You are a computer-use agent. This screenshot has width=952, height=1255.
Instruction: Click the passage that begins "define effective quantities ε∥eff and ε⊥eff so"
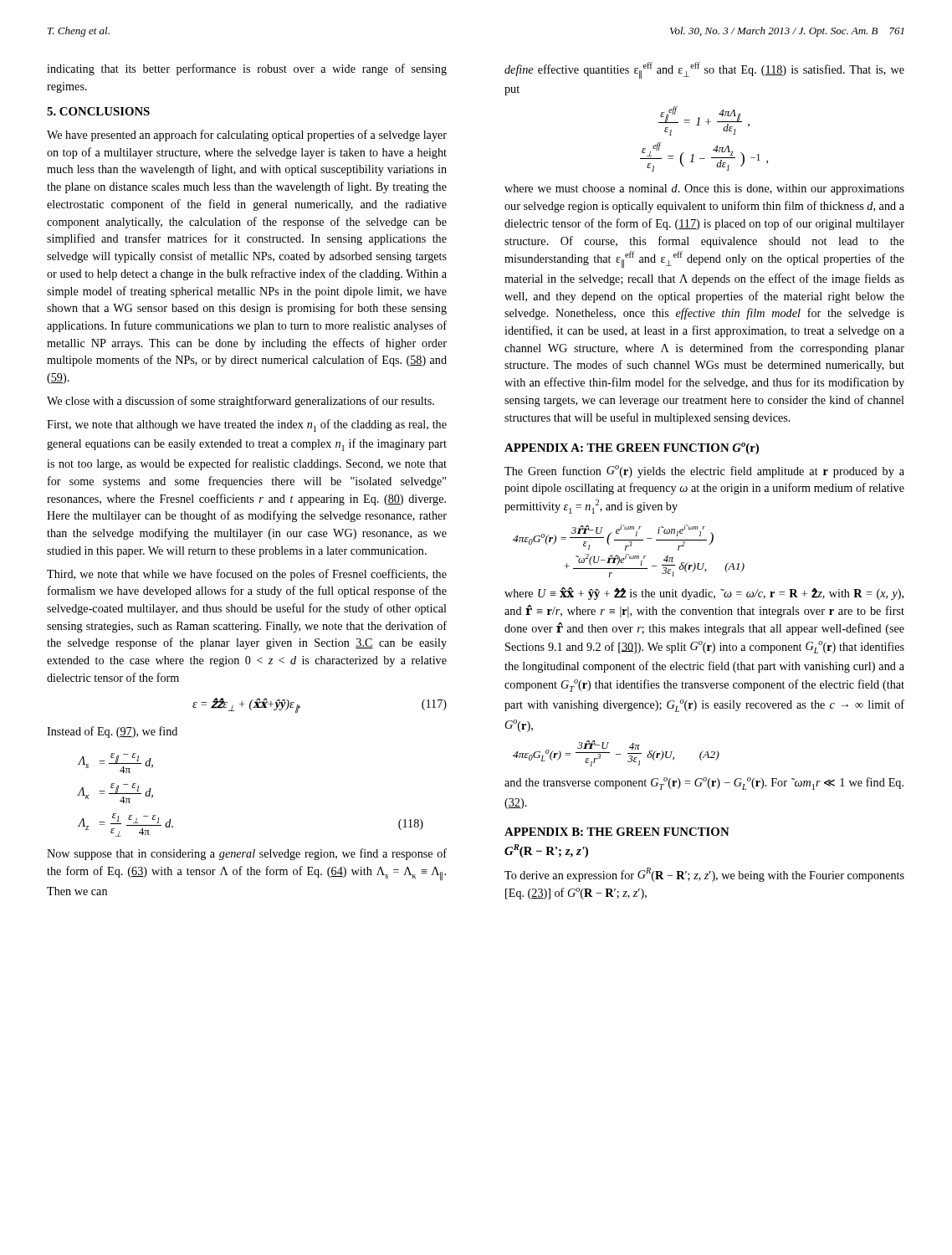click(x=704, y=79)
